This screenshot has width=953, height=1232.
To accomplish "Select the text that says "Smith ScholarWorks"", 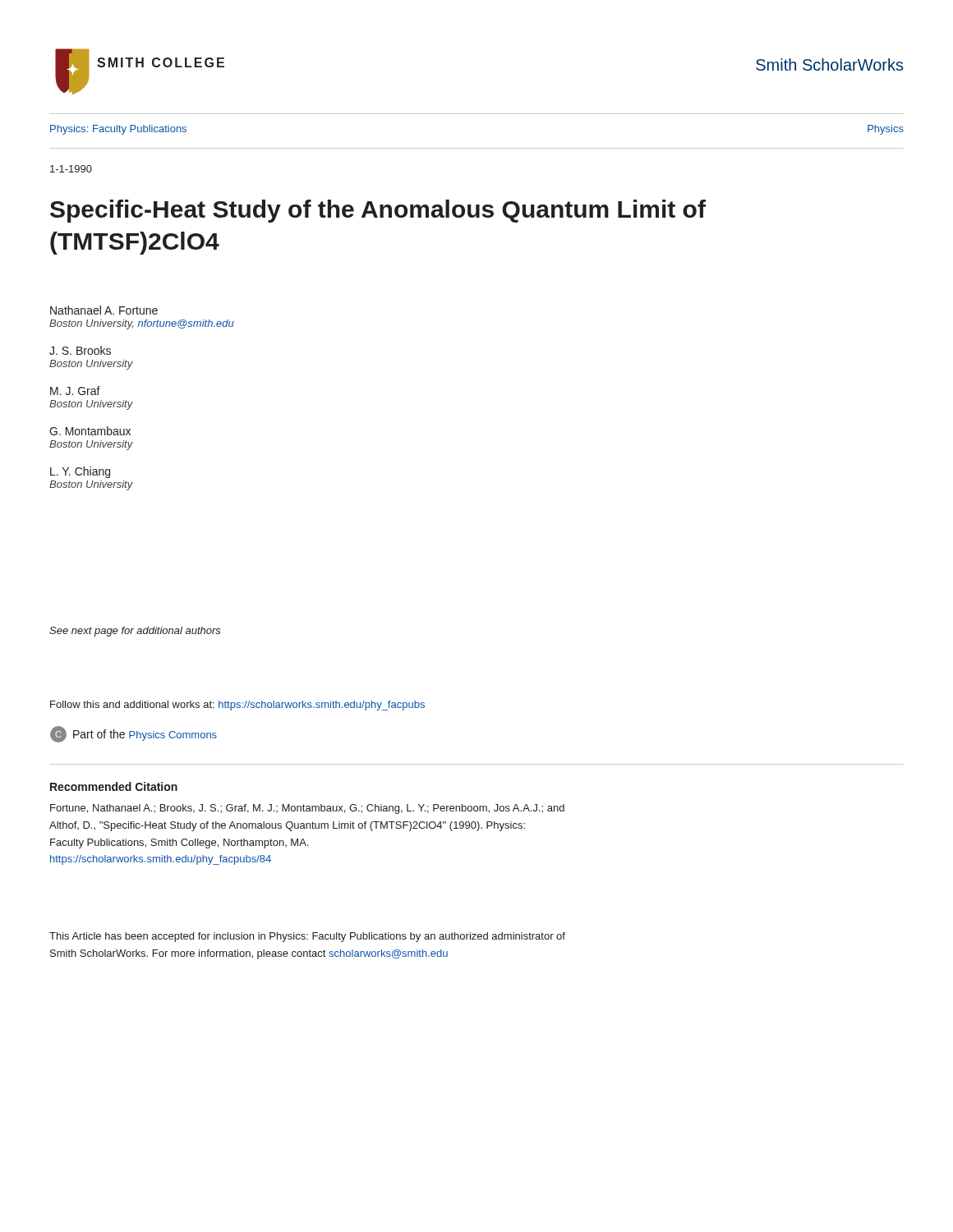I will 829,65.
